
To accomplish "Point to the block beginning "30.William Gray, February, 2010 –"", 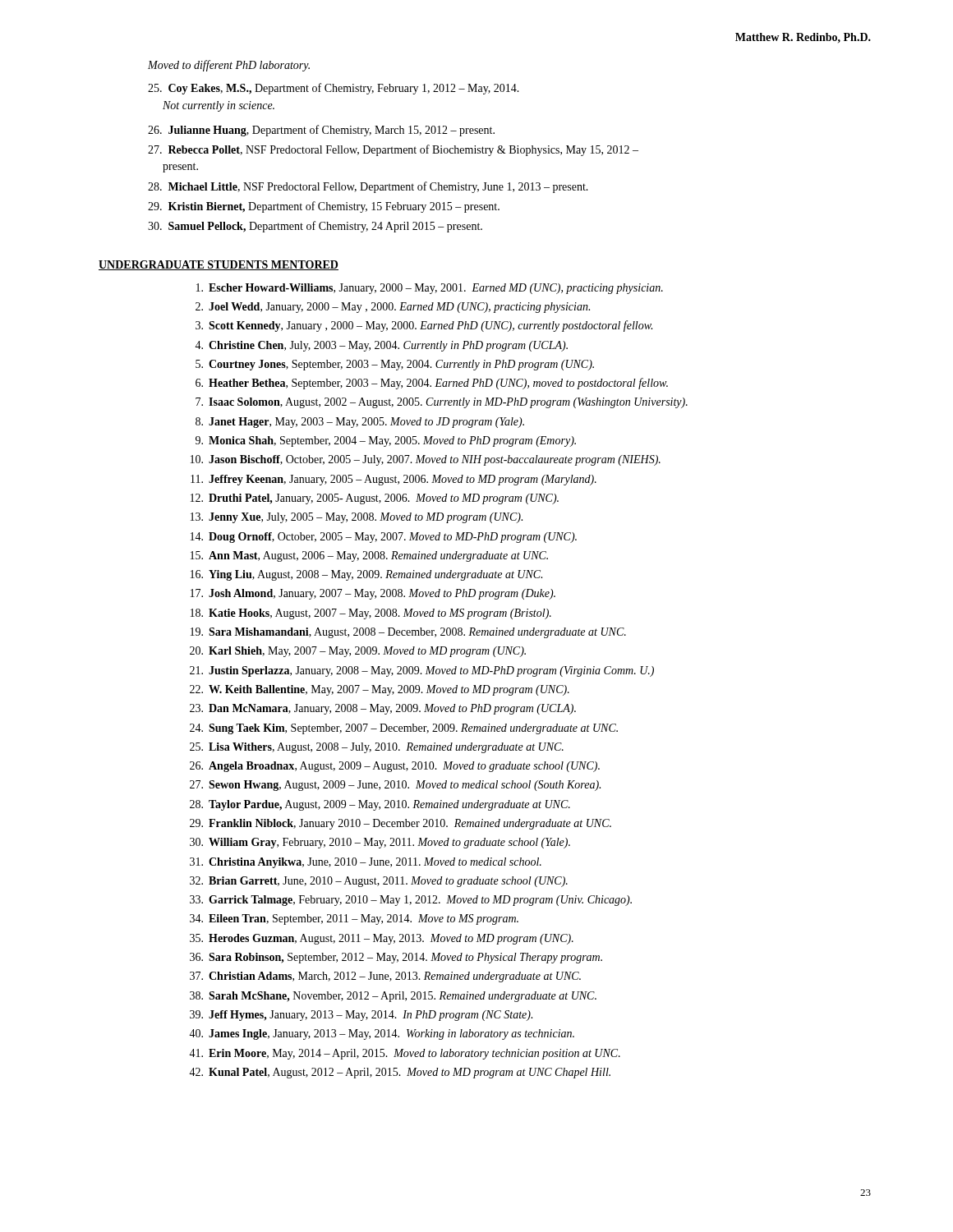I will [526, 843].
